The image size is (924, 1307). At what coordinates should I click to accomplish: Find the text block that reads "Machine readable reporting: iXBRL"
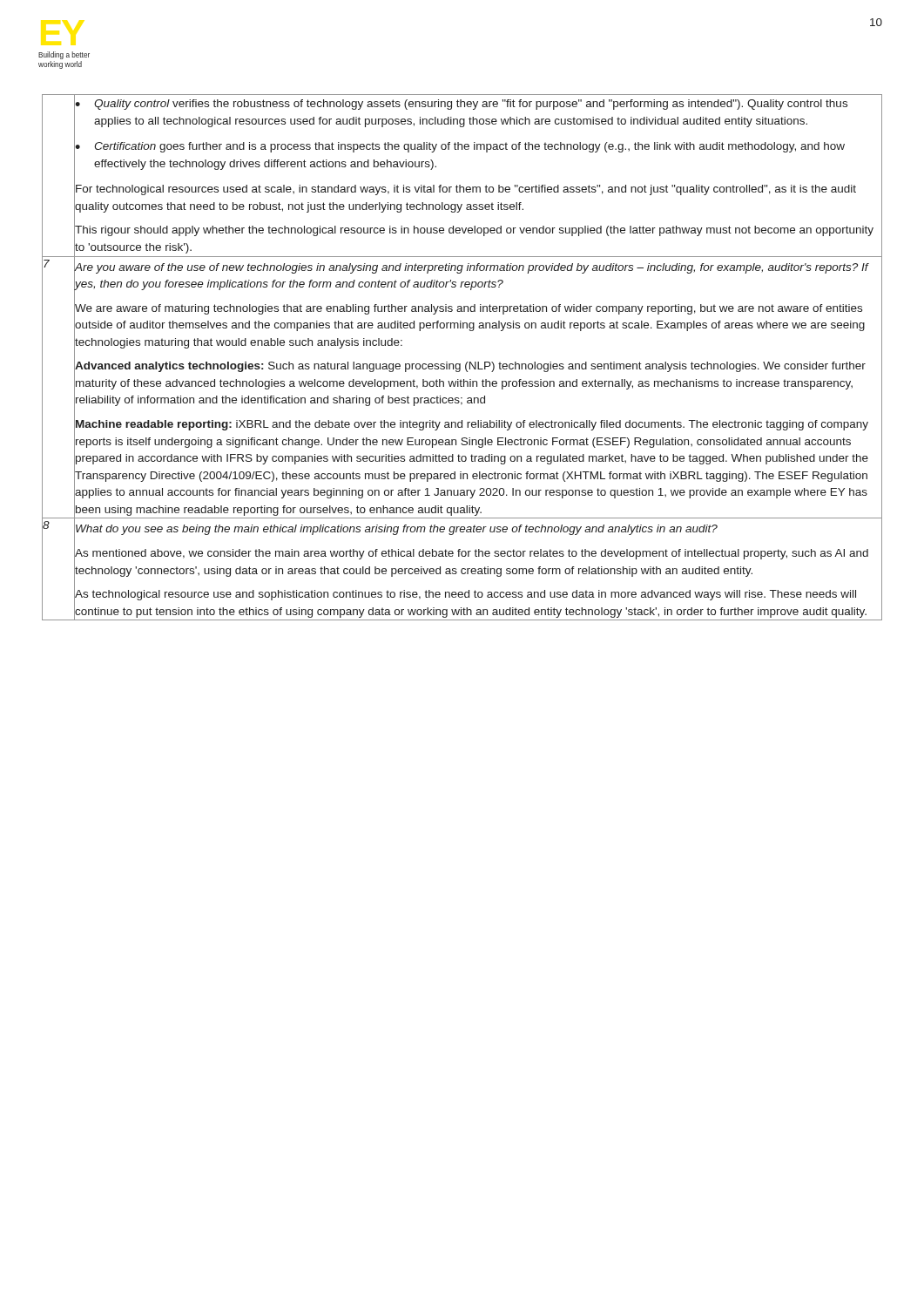point(472,466)
